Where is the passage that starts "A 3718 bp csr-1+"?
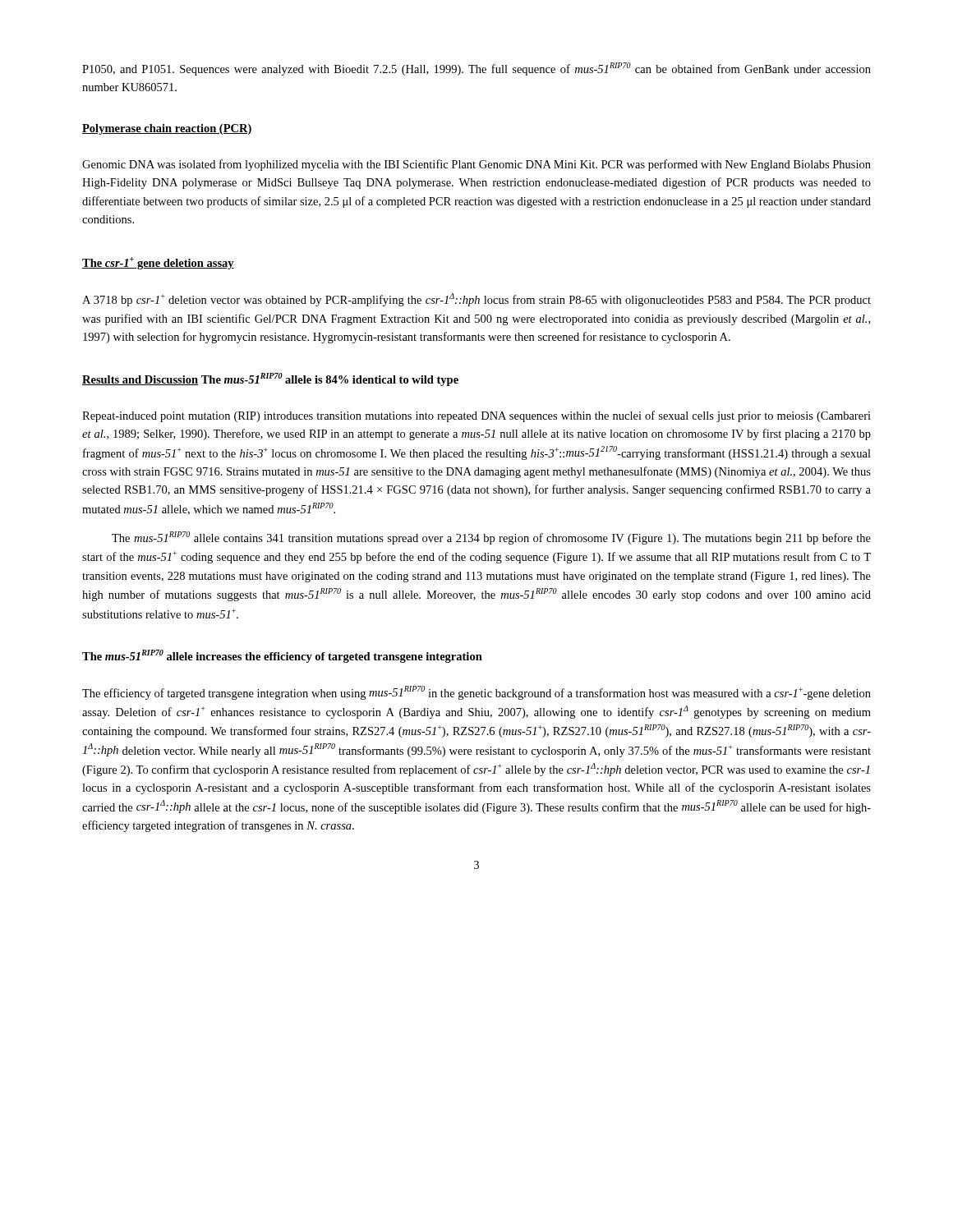 click(476, 318)
